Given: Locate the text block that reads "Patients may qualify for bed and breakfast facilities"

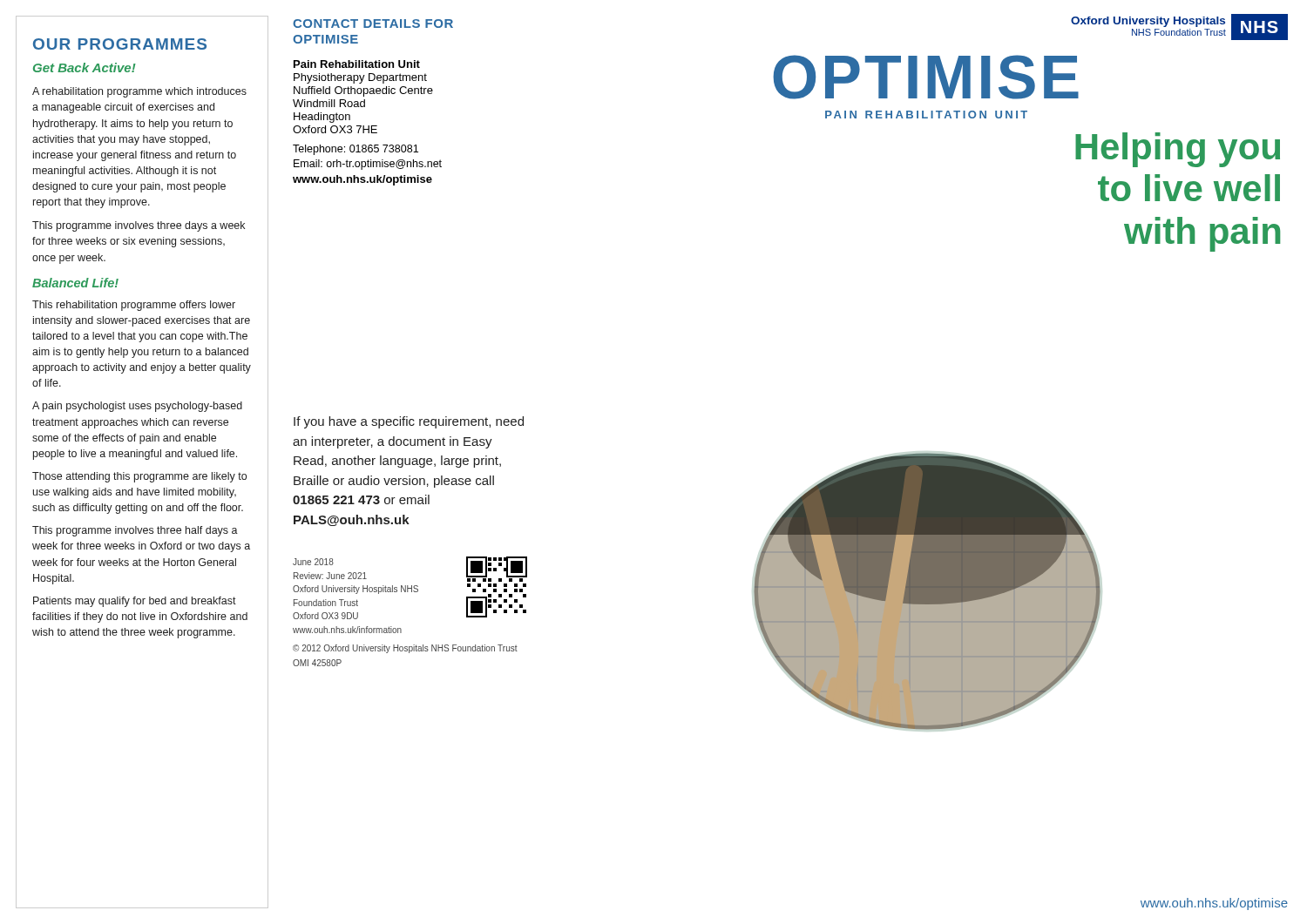Looking at the screenshot, I should pyautogui.click(x=140, y=617).
